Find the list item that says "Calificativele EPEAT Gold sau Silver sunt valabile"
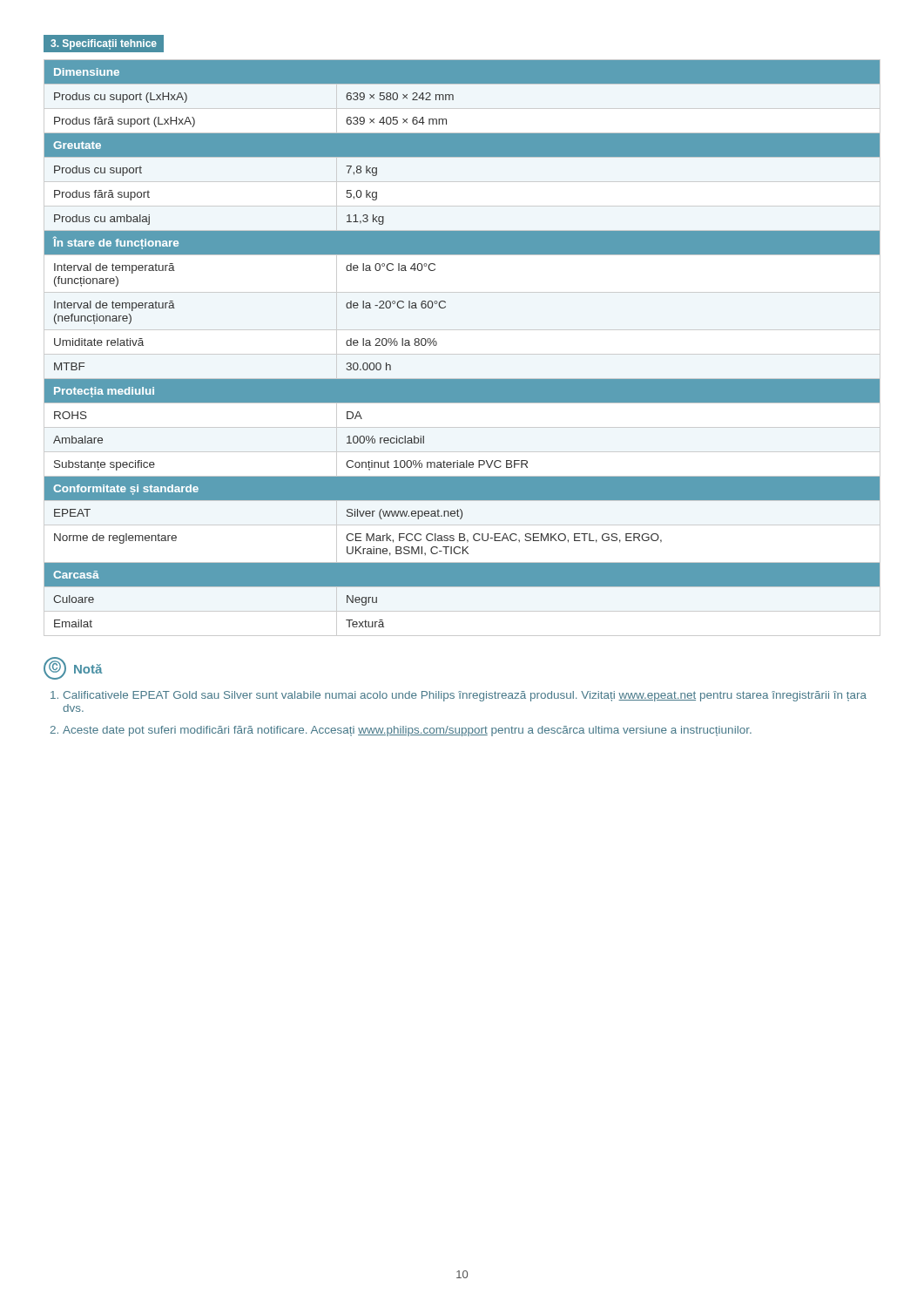 [x=465, y=701]
